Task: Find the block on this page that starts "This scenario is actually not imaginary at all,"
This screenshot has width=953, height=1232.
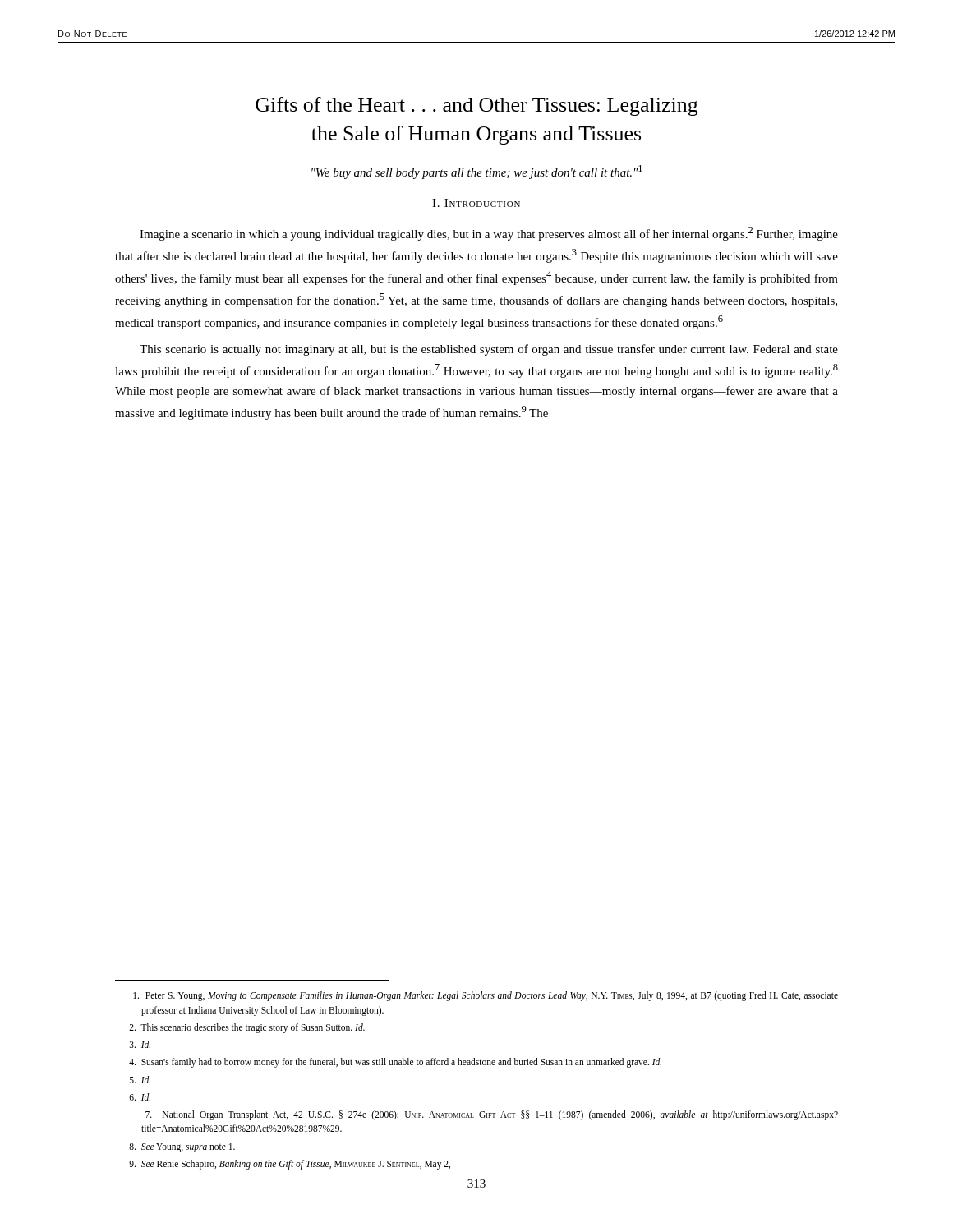Action: tap(476, 381)
